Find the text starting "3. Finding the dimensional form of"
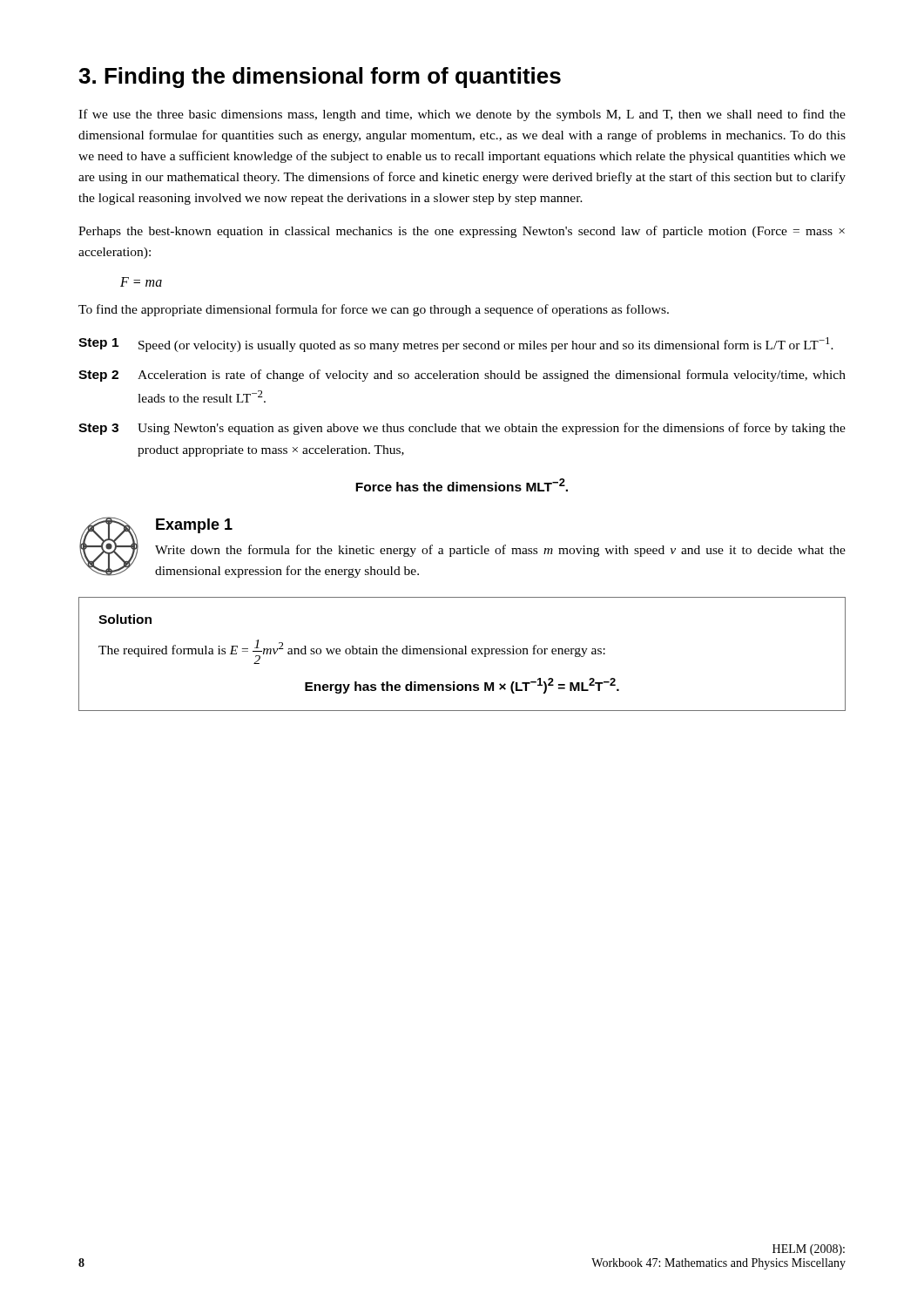Image resolution: width=924 pixels, height=1307 pixels. pyautogui.click(x=320, y=76)
